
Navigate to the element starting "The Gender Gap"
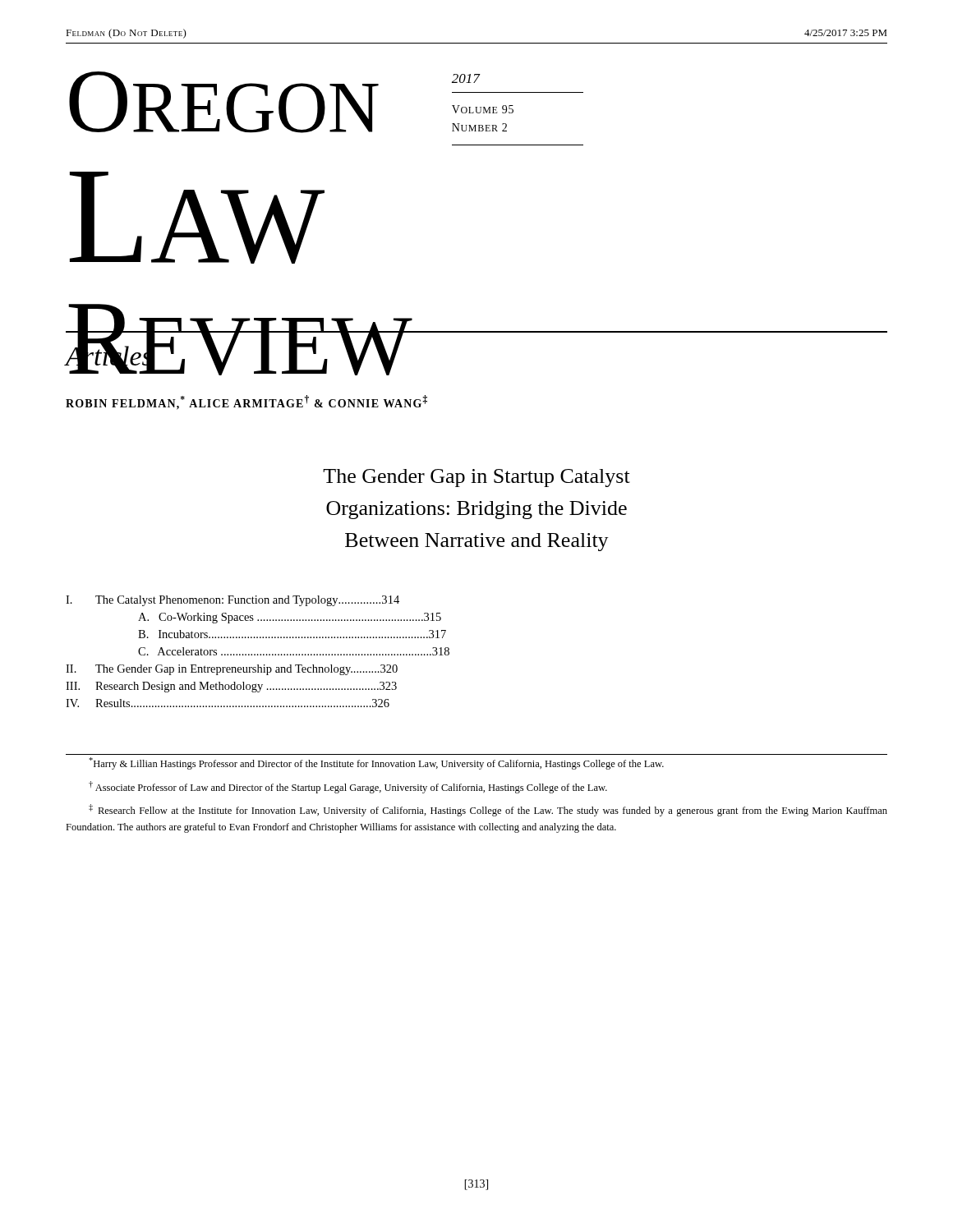coord(476,508)
